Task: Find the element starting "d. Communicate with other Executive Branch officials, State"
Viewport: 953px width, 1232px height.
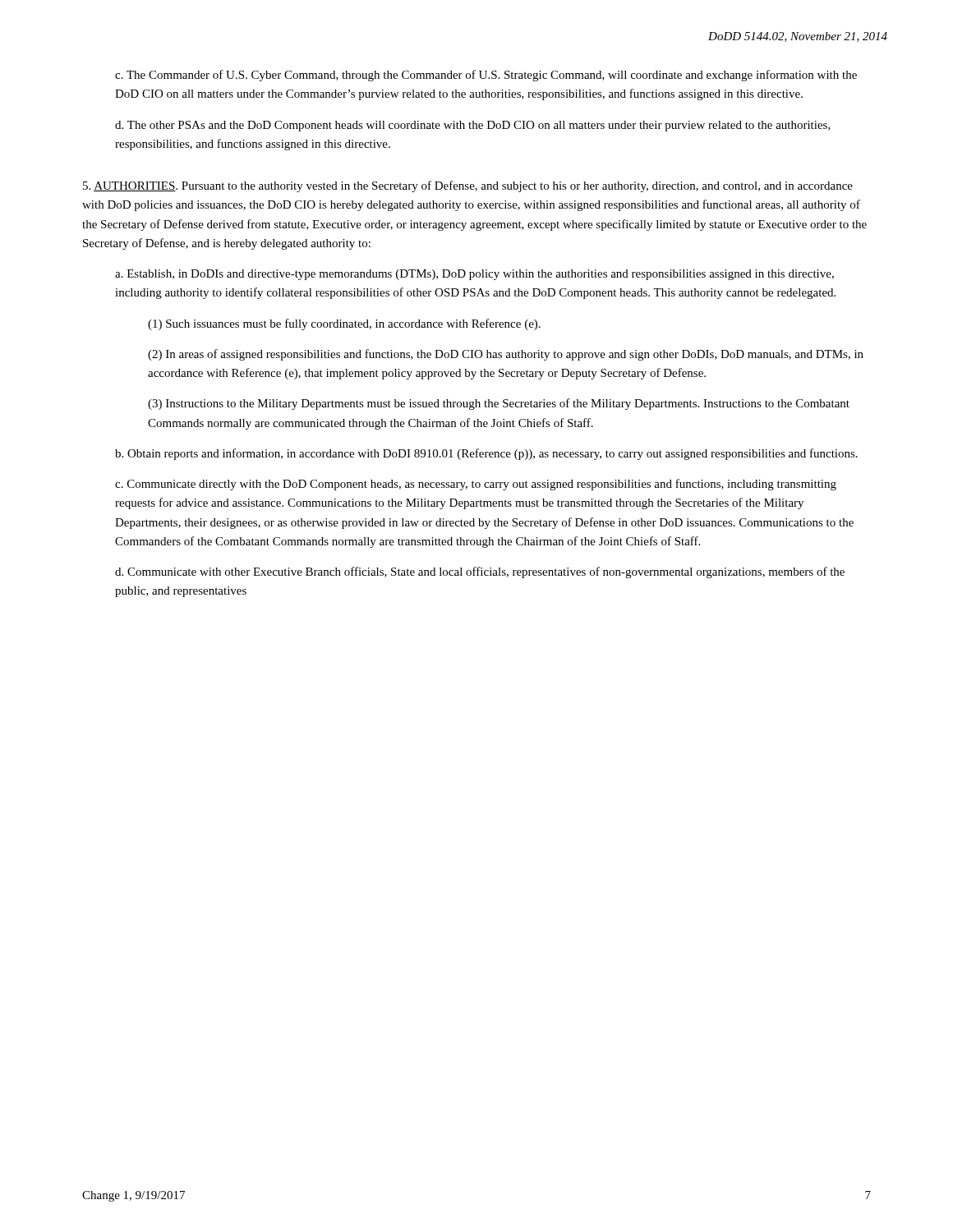Action: tap(493, 582)
